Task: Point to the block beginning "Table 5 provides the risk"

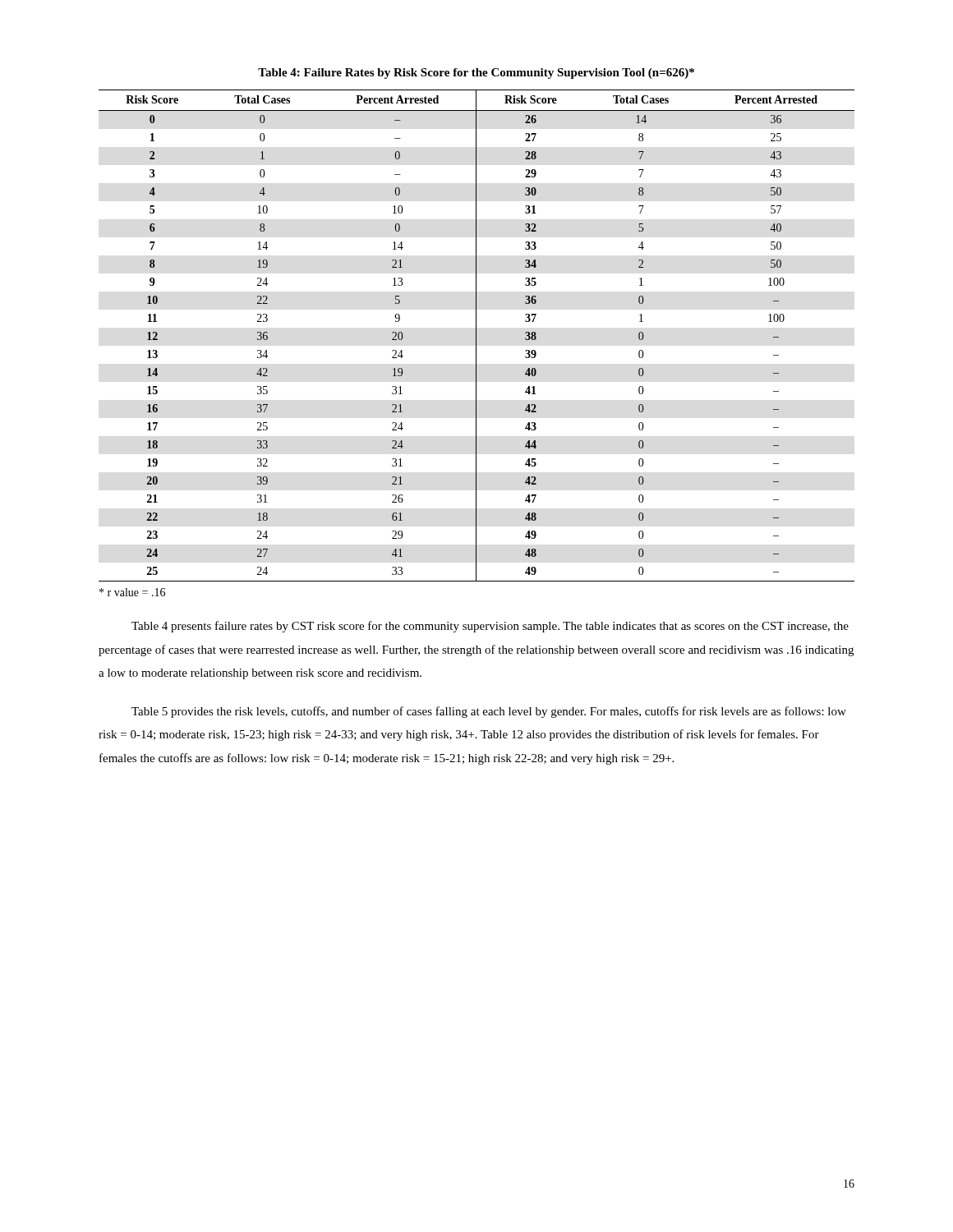Action: coord(472,734)
